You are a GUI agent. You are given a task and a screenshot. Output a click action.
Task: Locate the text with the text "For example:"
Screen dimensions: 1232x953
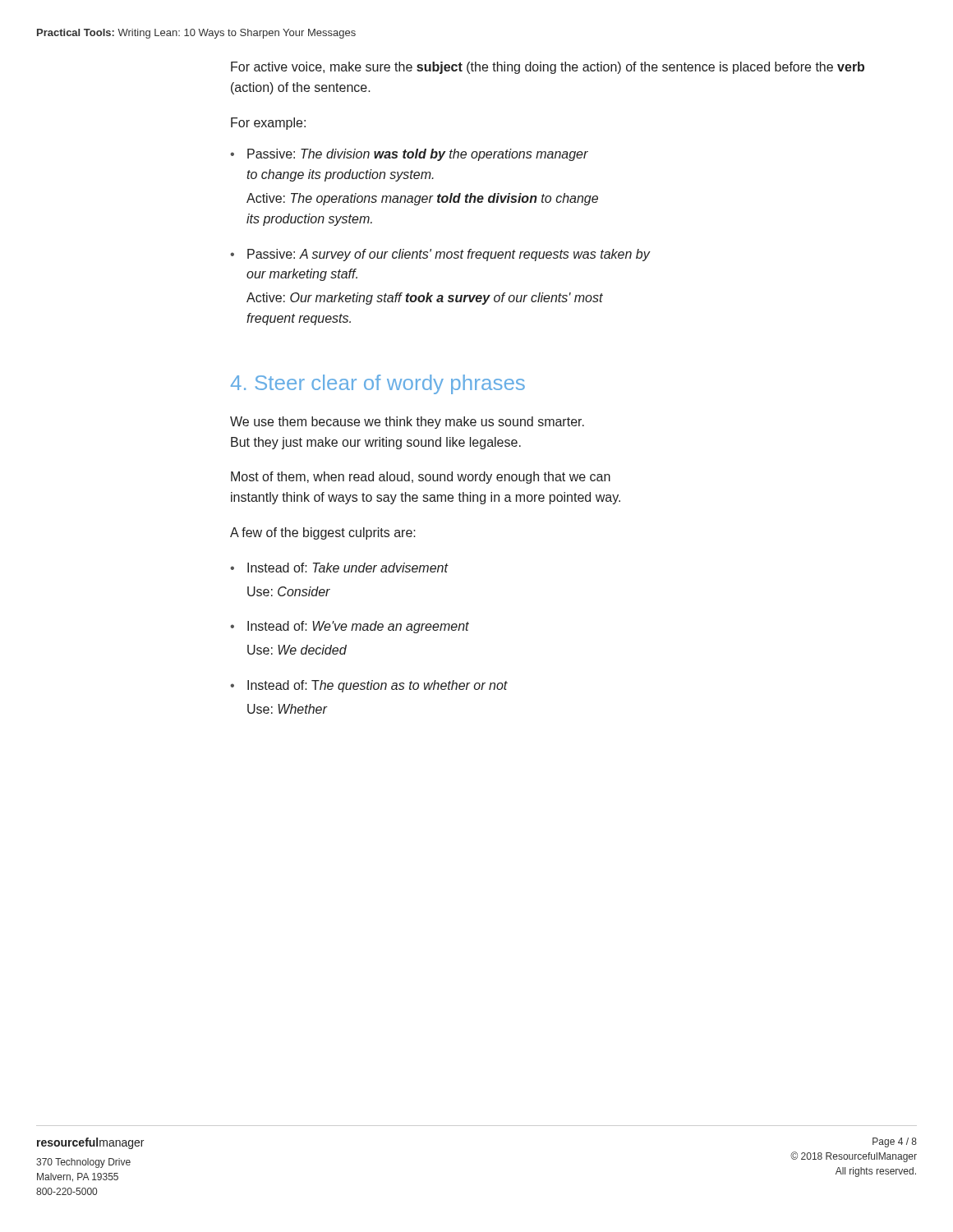coord(268,122)
